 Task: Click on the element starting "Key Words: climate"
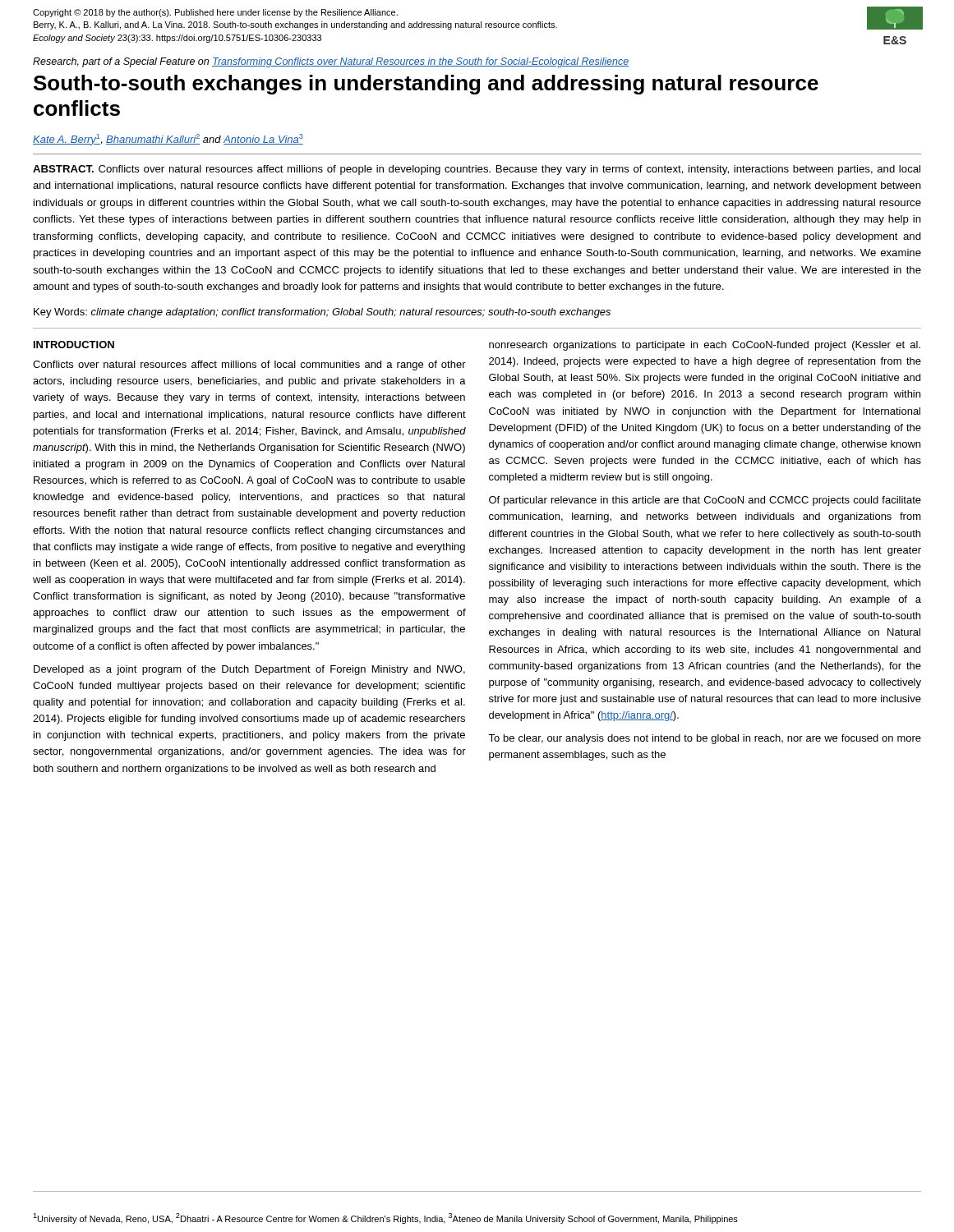322,311
